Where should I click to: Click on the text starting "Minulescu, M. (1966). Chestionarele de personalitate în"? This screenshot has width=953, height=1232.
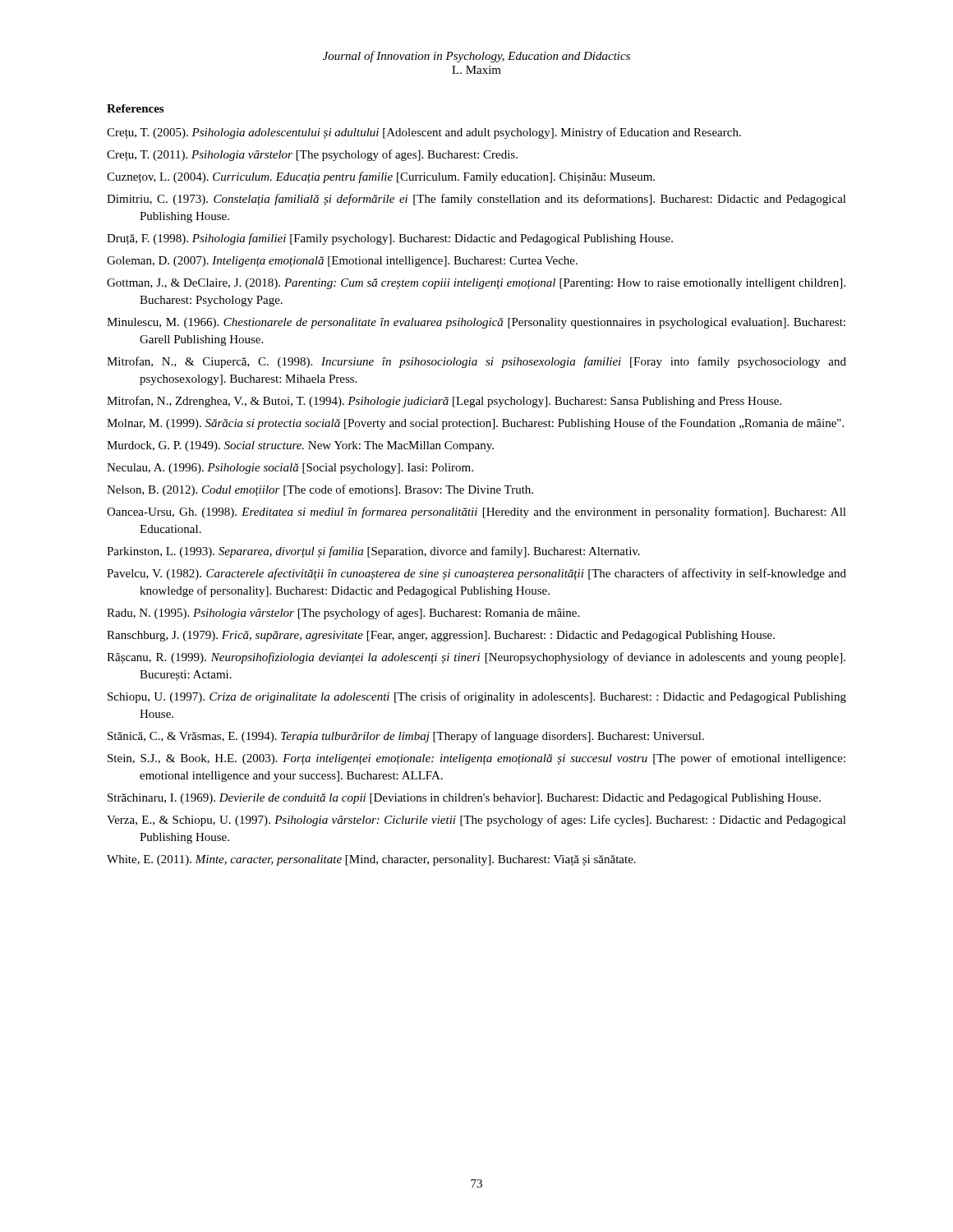point(476,331)
